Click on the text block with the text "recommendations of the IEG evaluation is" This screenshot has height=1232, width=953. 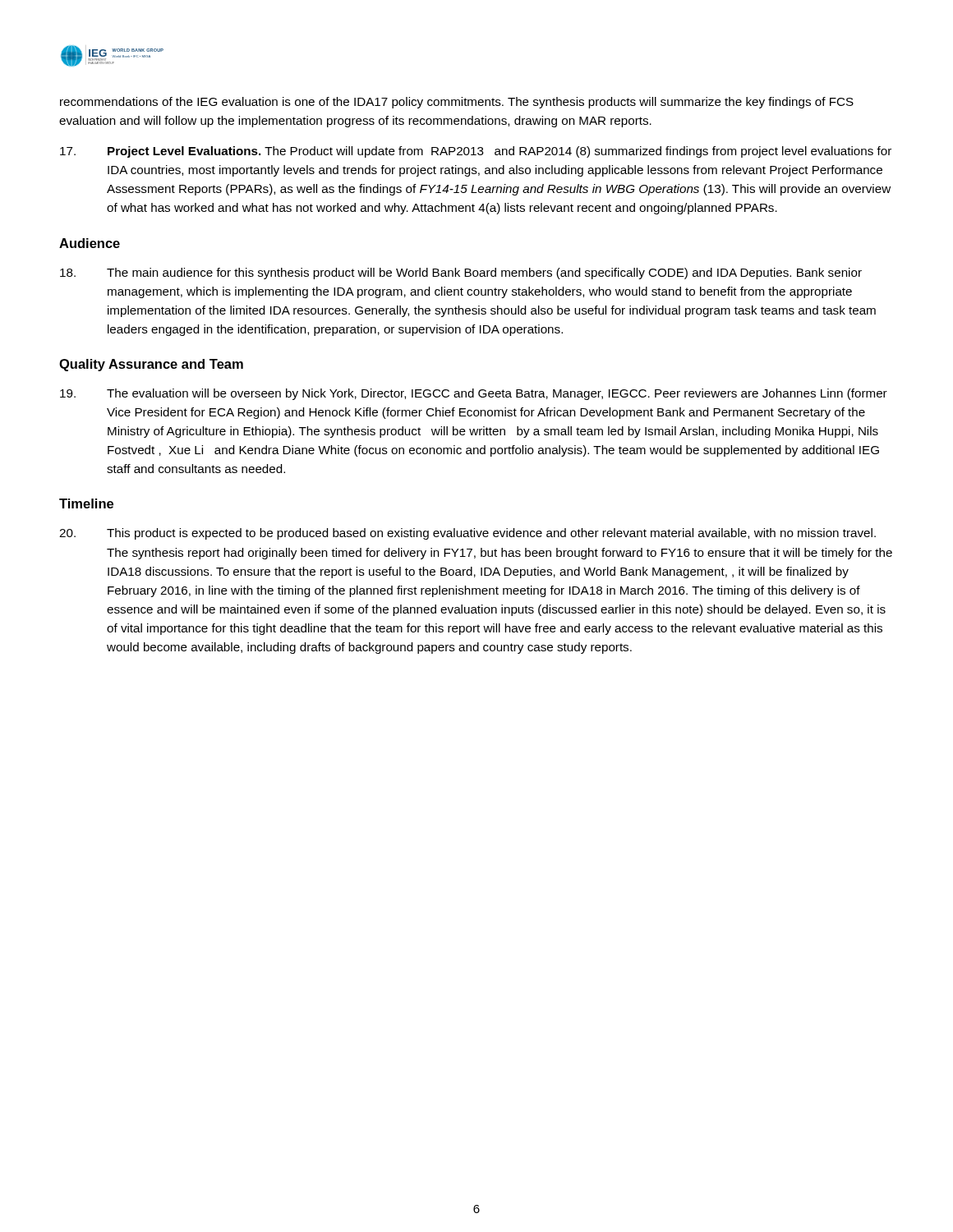coord(456,111)
